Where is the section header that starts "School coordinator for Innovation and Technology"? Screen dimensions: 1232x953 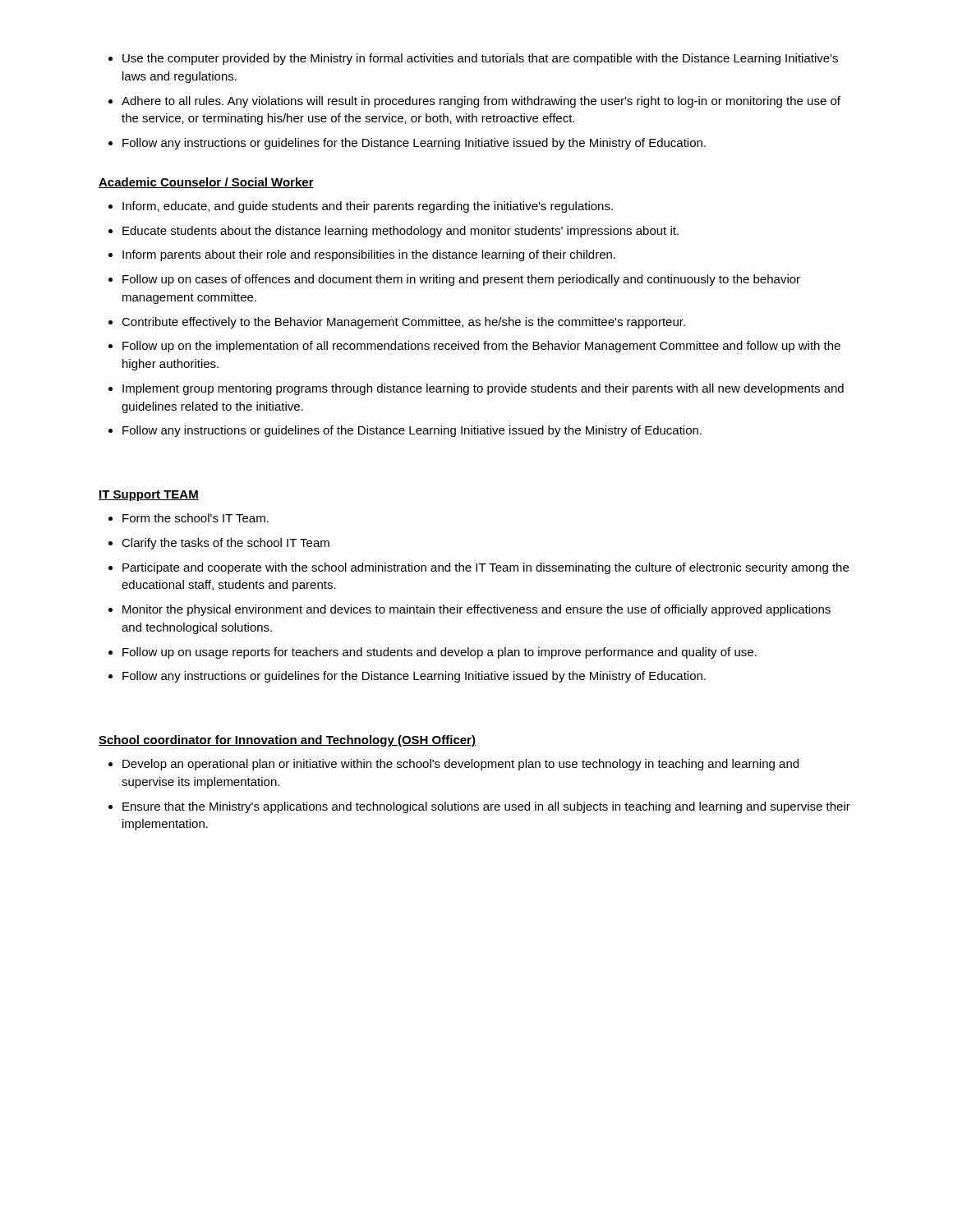[x=287, y=740]
